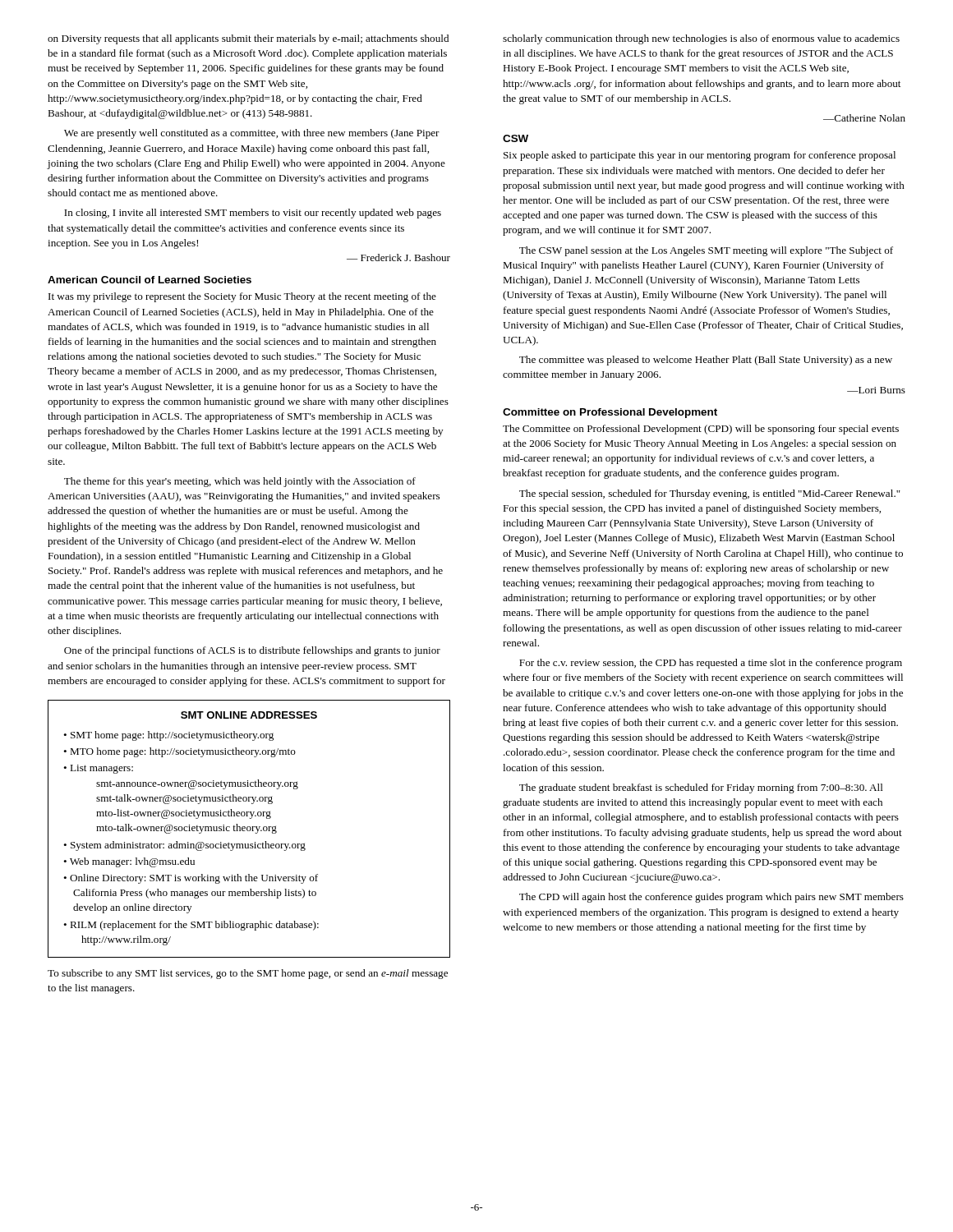Screen dimensions: 1232x953
Task: Find "• MTO home page: http://societymusictheory.org/mto" on this page
Action: (x=179, y=751)
